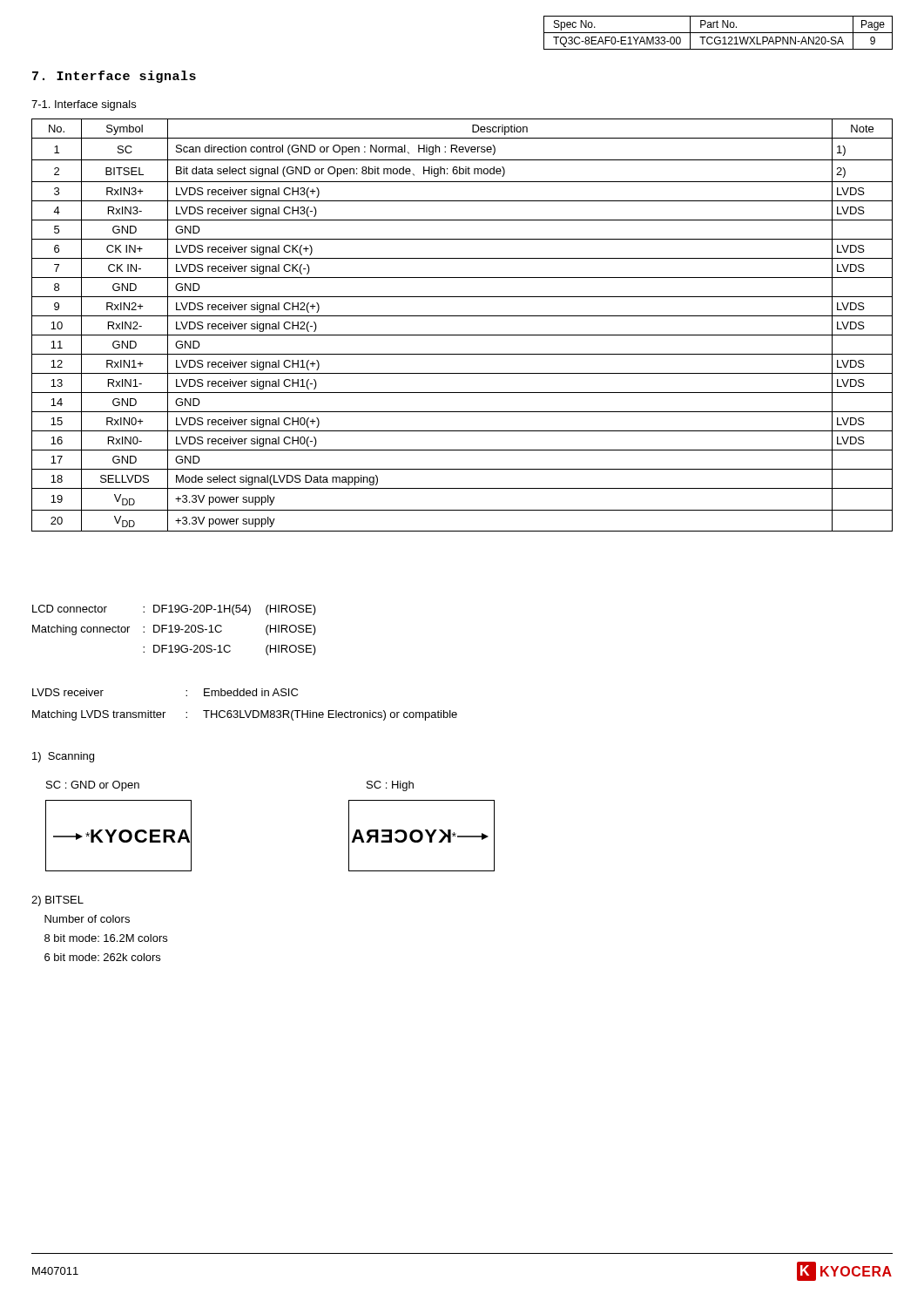This screenshot has width=924, height=1307.
Task: Click on the block starting "1) Scanning"
Action: (63, 756)
